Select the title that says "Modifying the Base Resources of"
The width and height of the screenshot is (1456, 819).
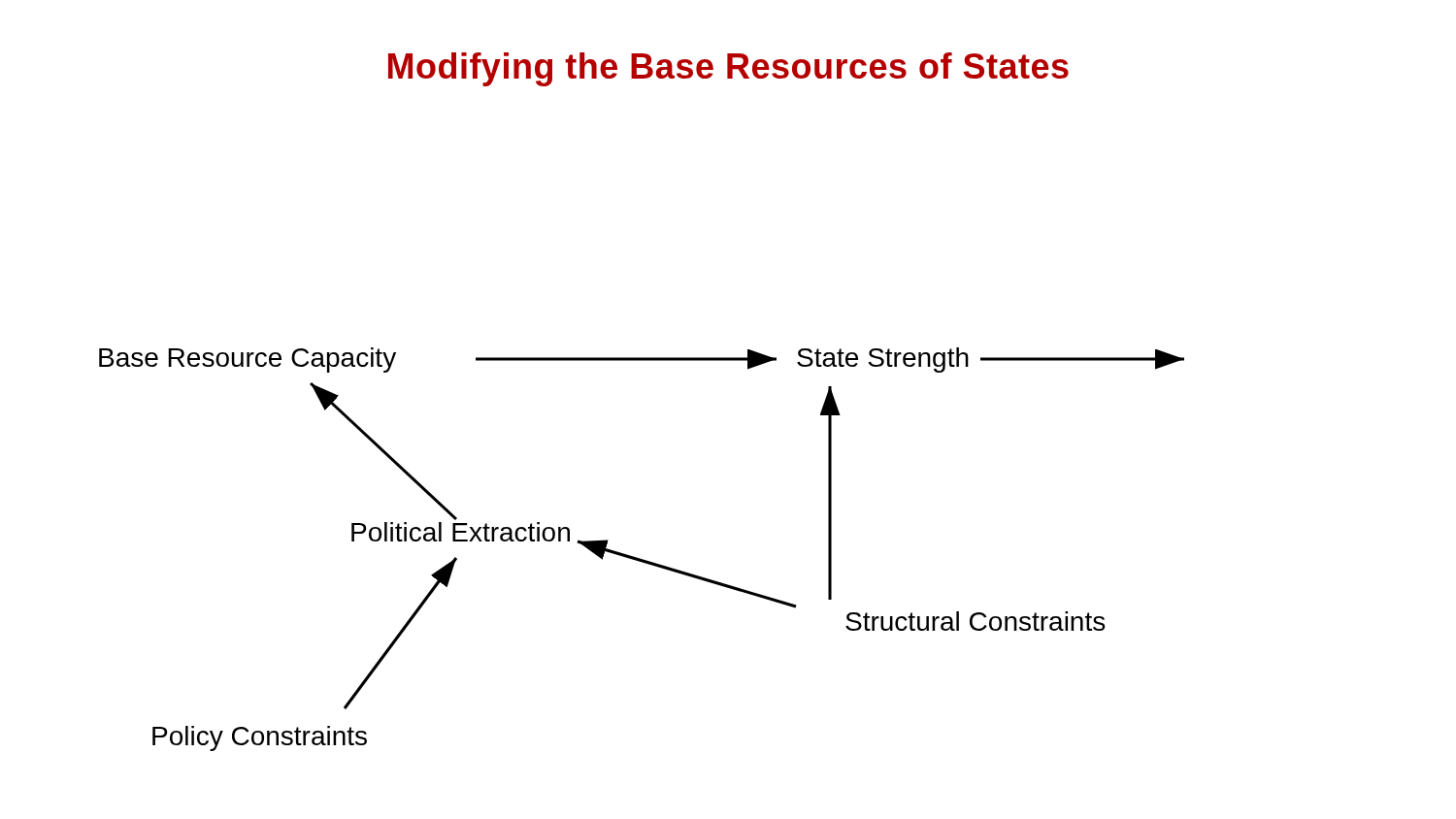(x=728, y=67)
